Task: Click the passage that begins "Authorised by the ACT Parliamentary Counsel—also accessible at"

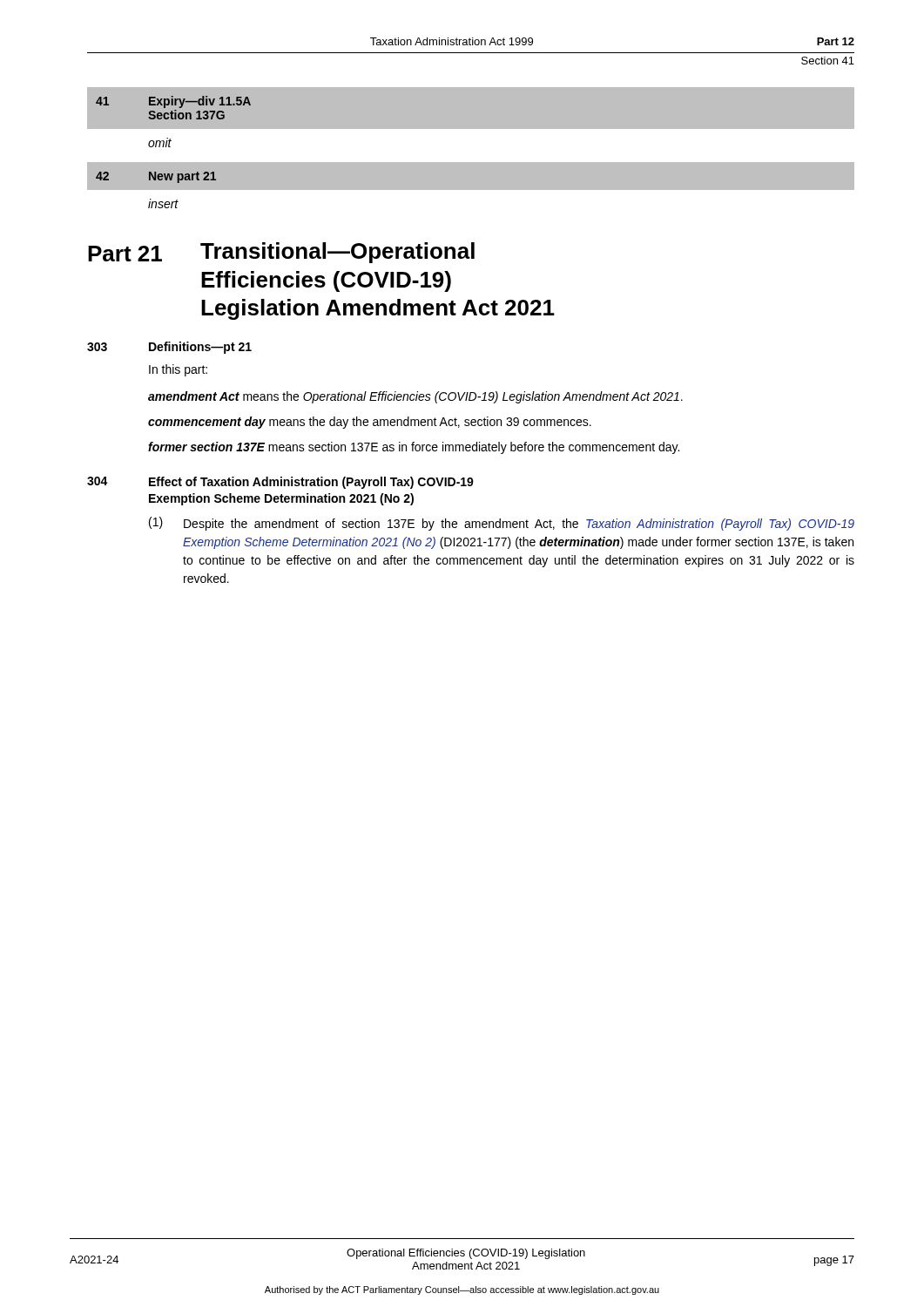Action: point(462,1290)
